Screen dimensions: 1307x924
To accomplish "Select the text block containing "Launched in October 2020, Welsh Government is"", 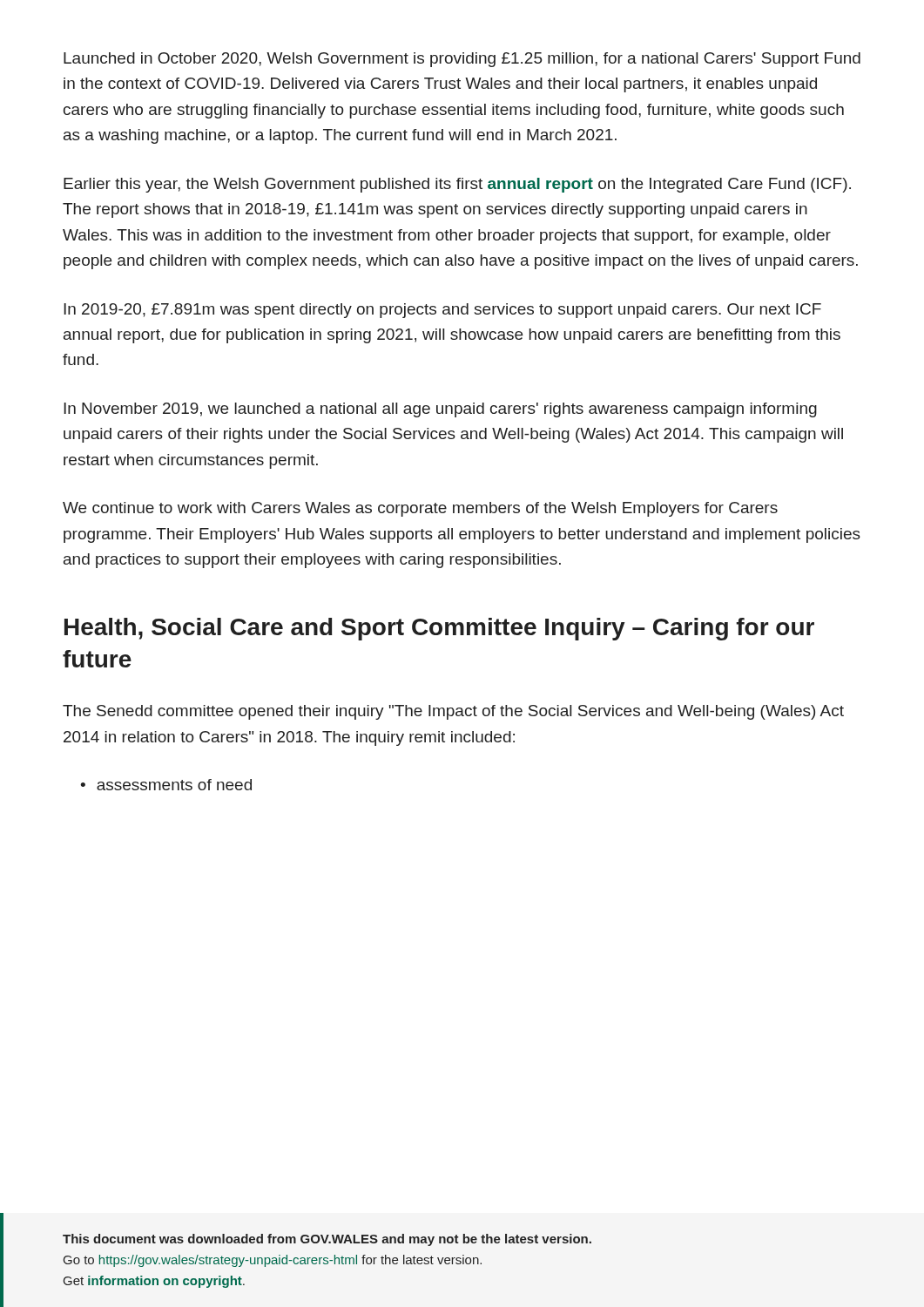I will 462,96.
